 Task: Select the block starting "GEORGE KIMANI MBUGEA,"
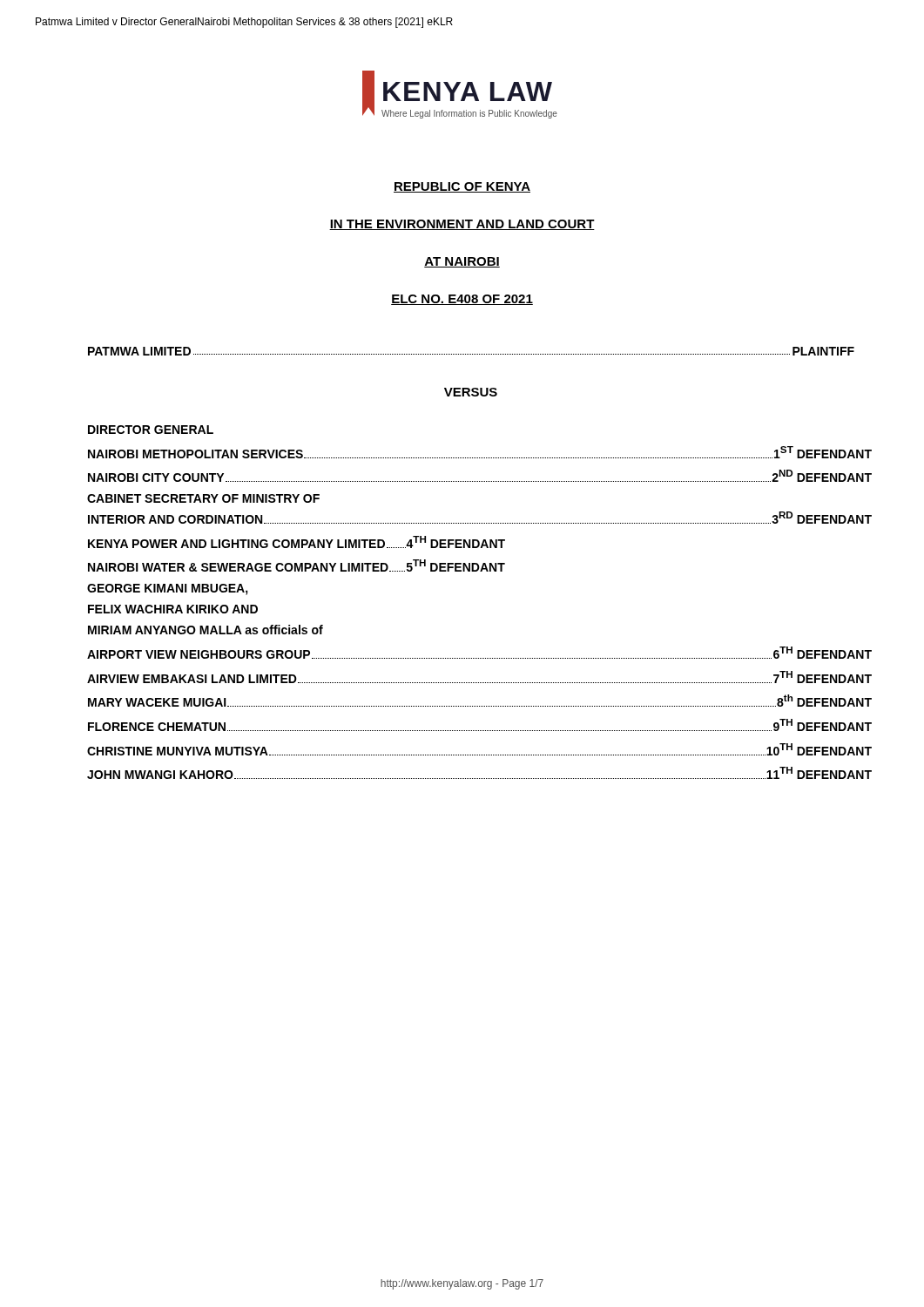coord(168,588)
